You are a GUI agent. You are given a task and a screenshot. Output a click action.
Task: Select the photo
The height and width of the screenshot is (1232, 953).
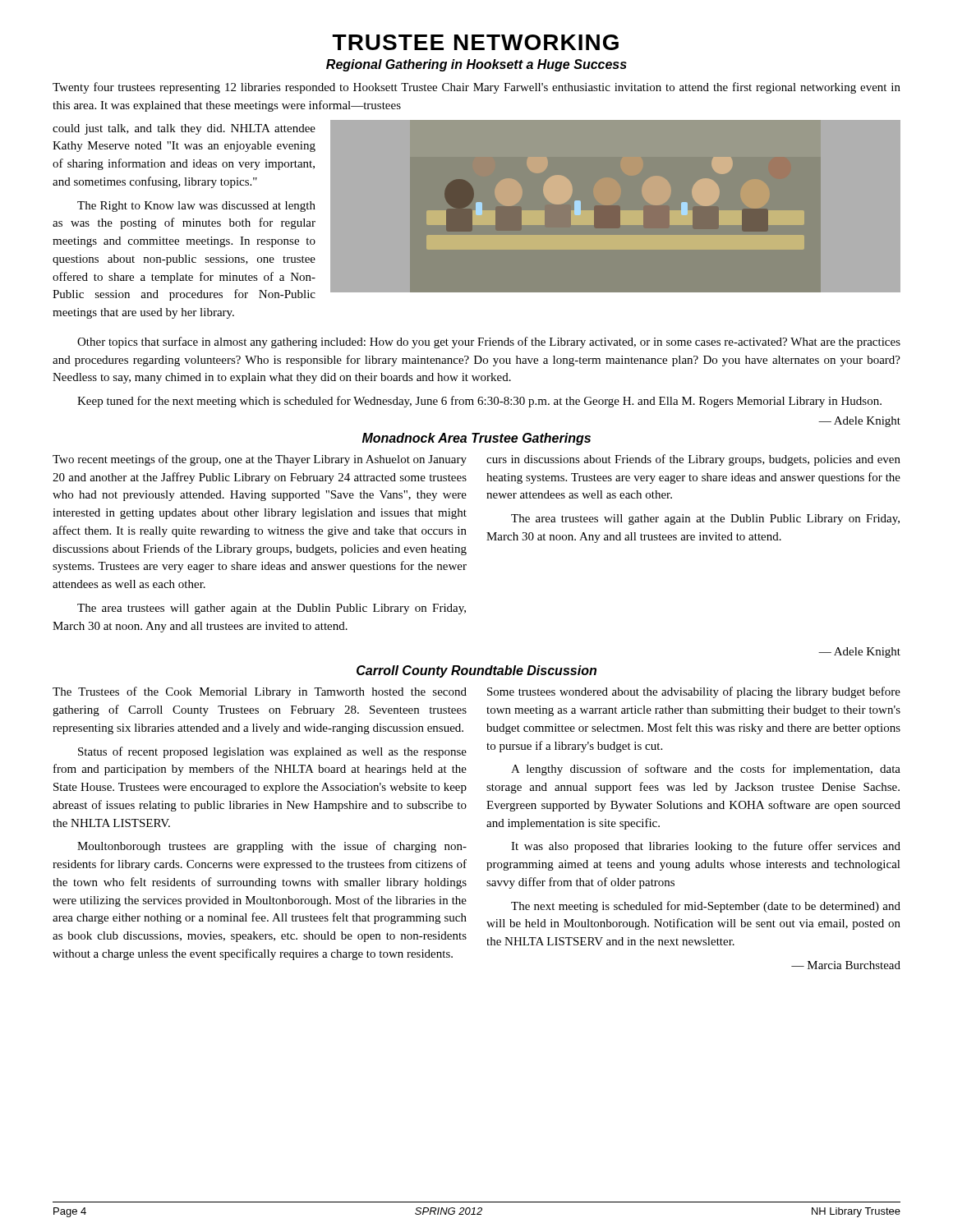[x=615, y=206]
